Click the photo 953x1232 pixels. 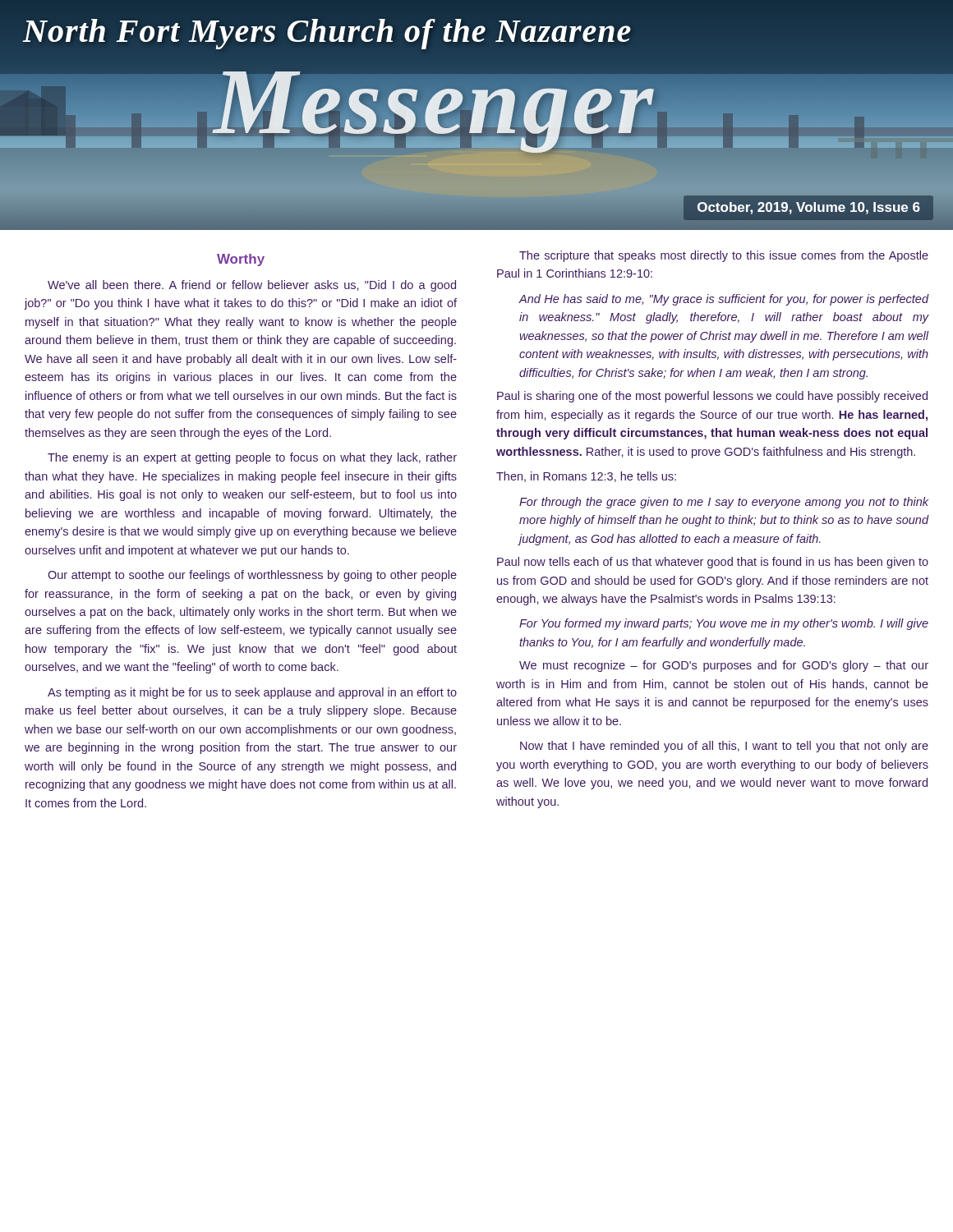(476, 115)
